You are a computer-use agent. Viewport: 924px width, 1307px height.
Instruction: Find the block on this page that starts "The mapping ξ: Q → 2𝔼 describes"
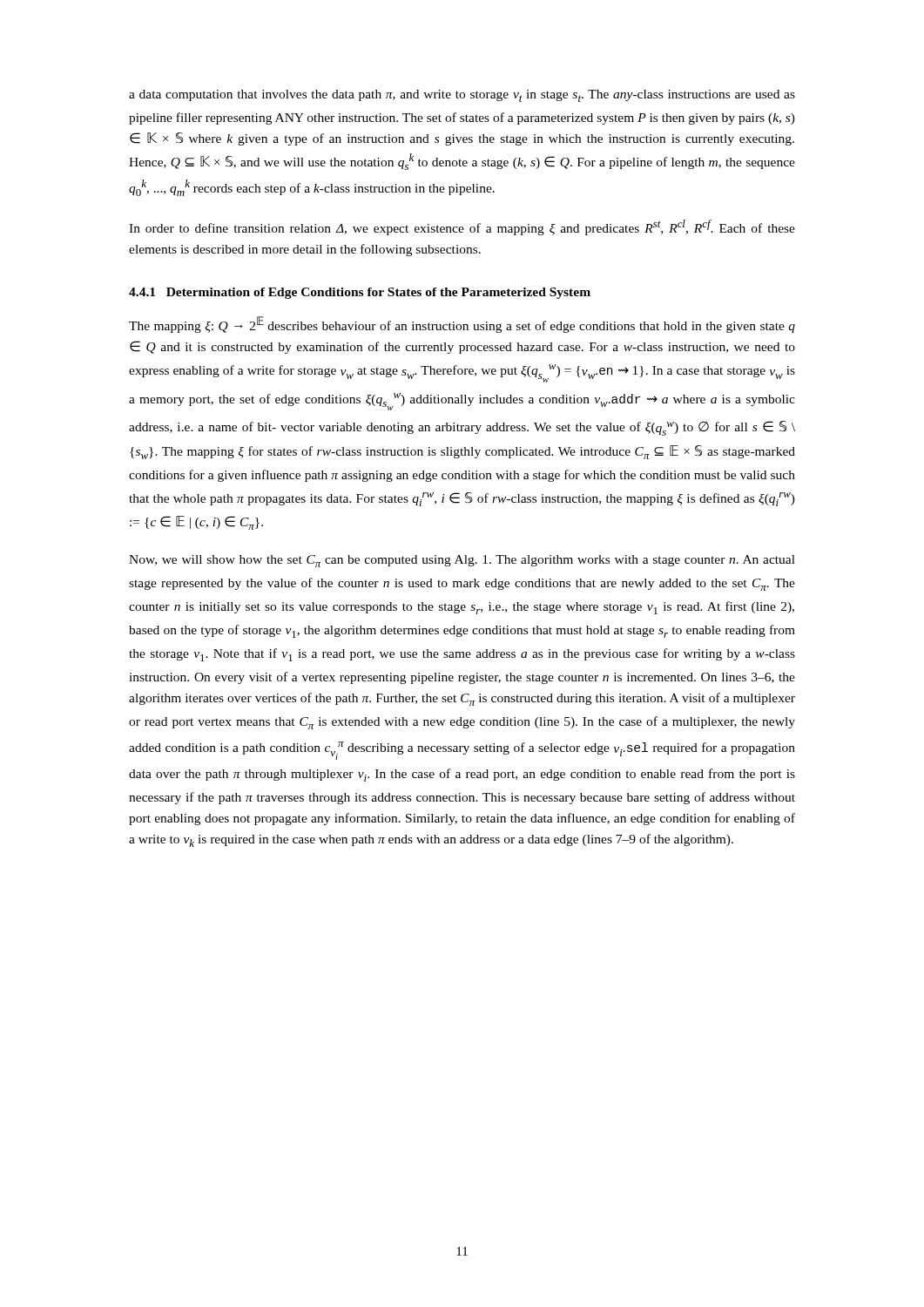[462, 583]
